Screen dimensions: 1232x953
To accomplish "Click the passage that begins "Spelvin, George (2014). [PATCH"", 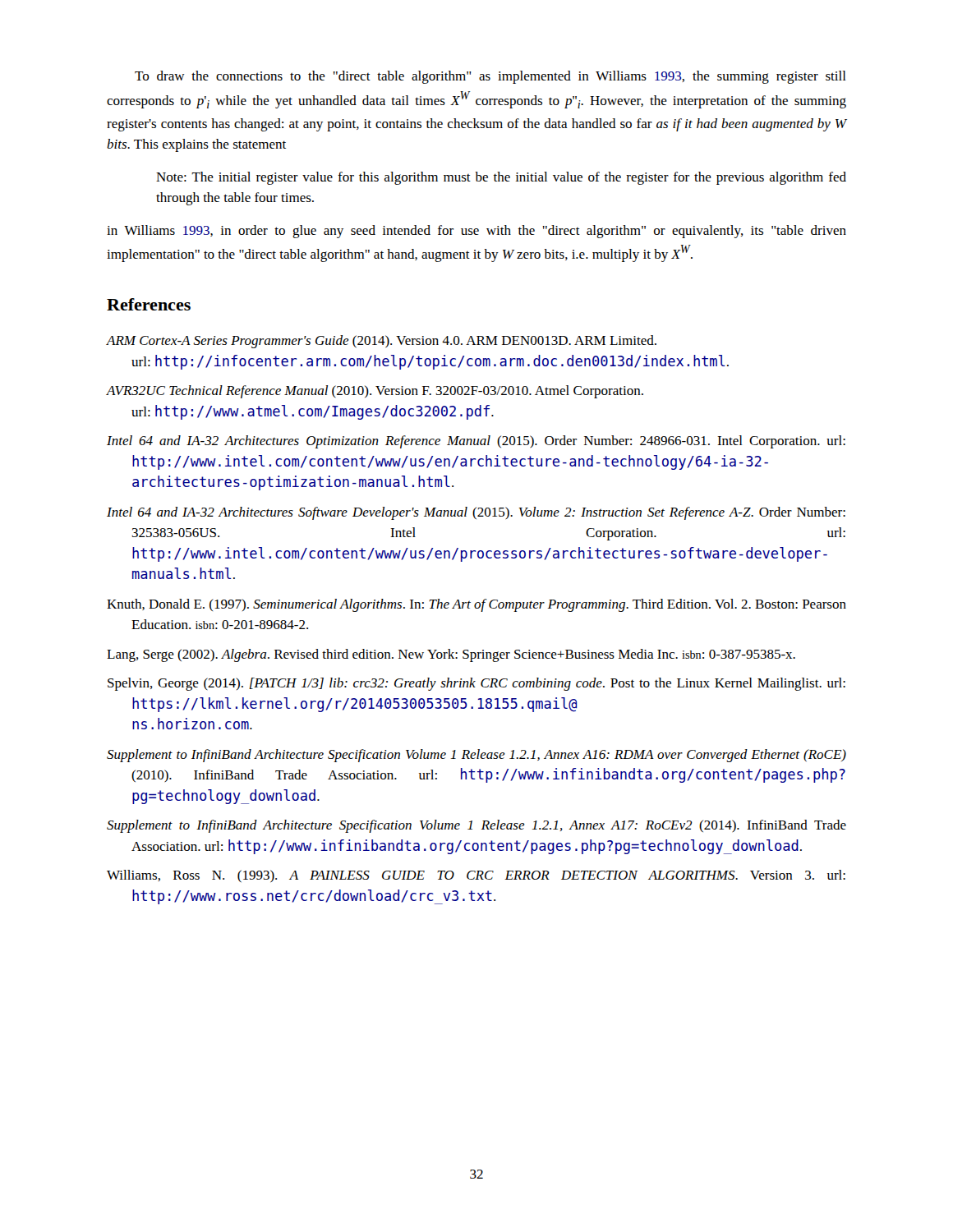I will [476, 704].
